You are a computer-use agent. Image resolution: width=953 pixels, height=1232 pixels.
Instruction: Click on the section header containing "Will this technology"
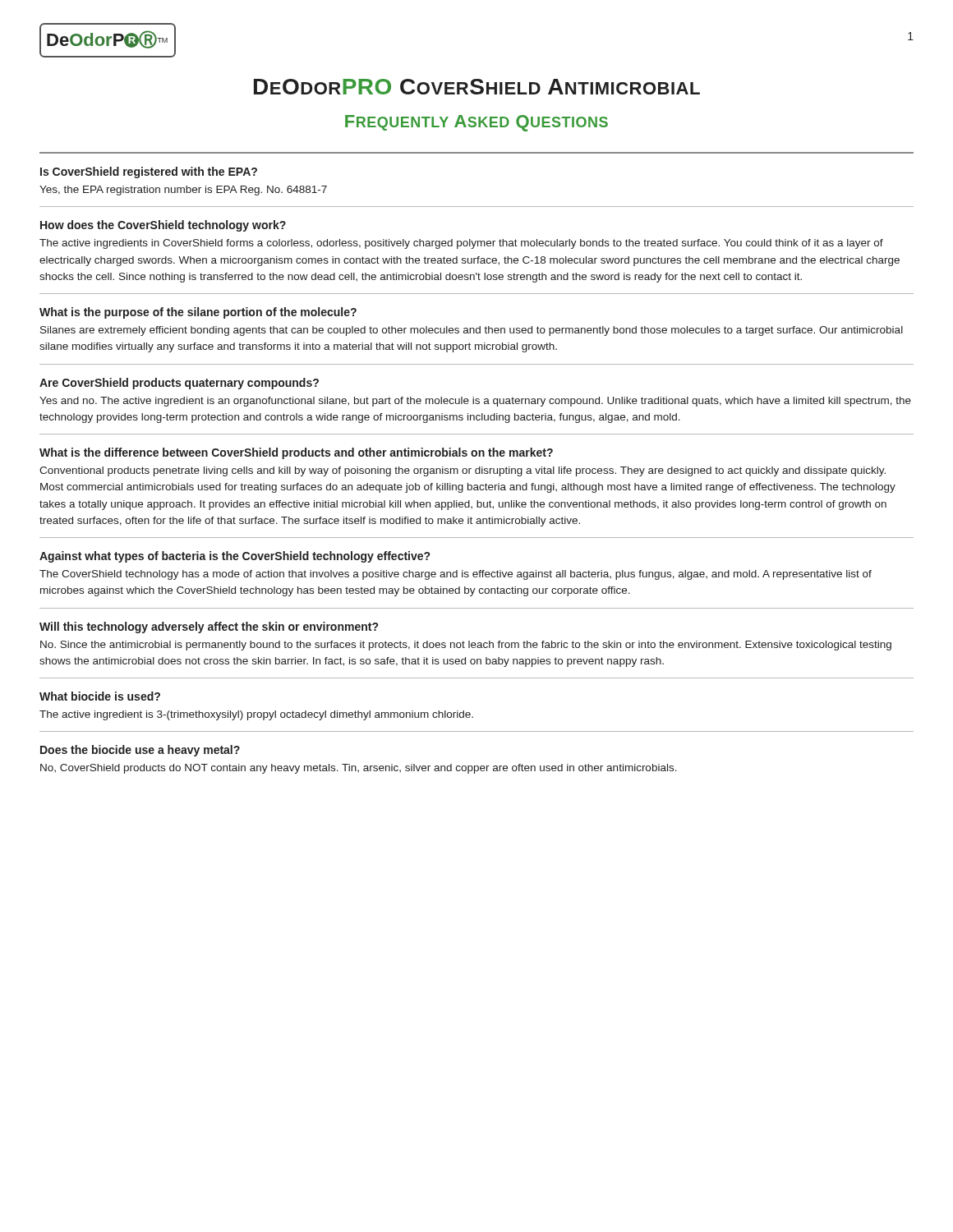click(209, 626)
